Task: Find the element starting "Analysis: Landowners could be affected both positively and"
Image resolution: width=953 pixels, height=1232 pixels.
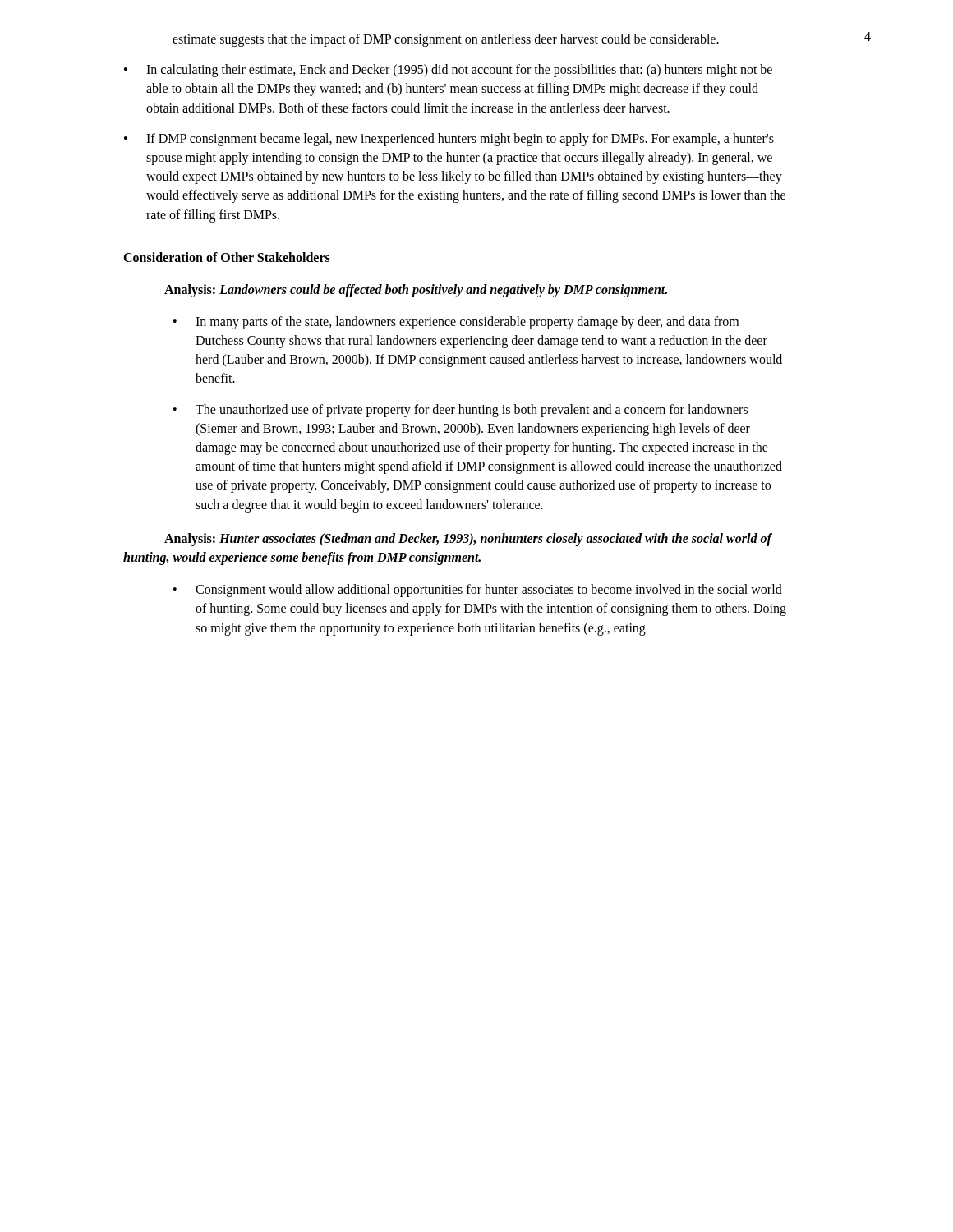Action: point(416,289)
